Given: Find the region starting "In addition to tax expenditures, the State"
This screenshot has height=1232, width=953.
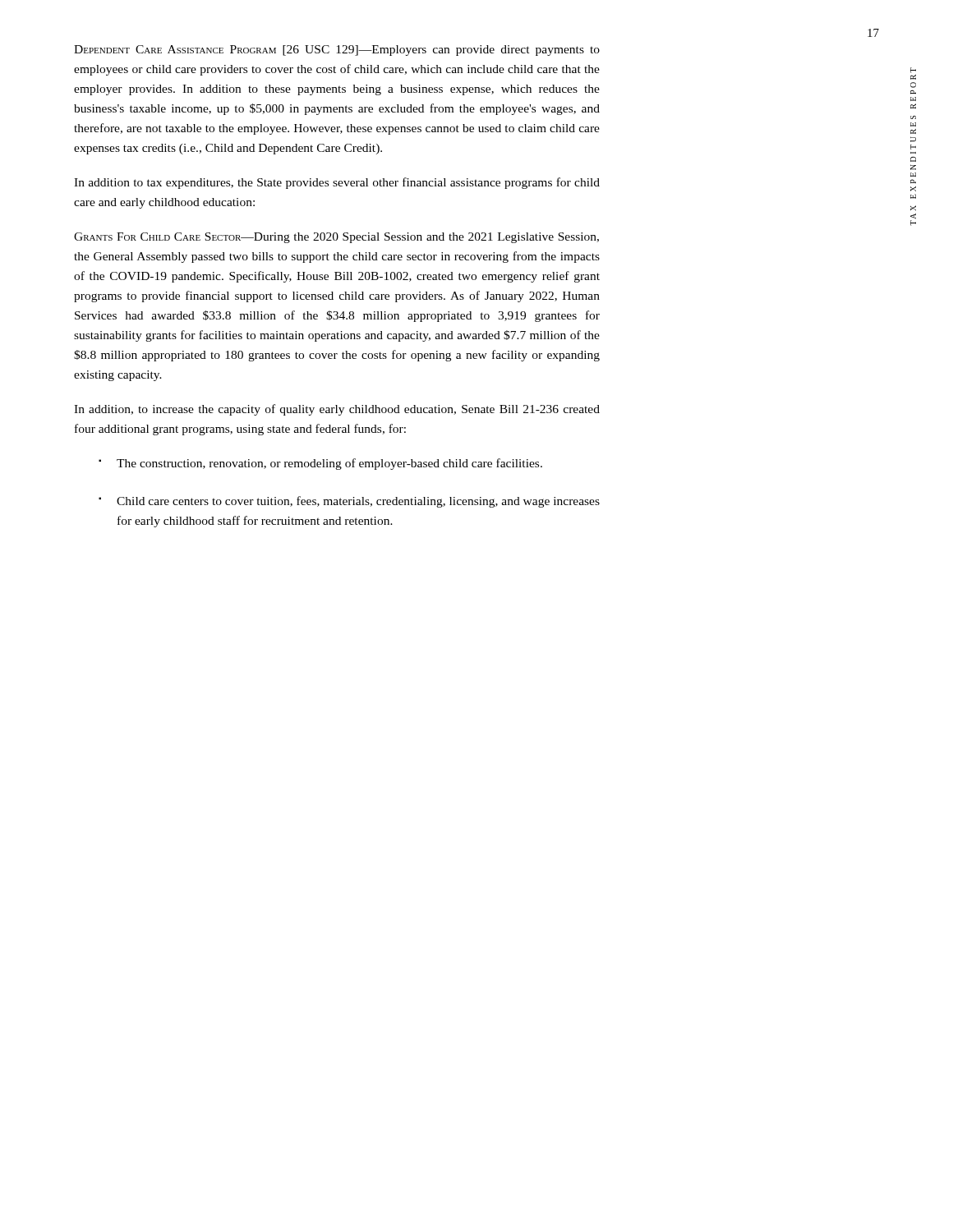Looking at the screenshot, I should (x=337, y=192).
